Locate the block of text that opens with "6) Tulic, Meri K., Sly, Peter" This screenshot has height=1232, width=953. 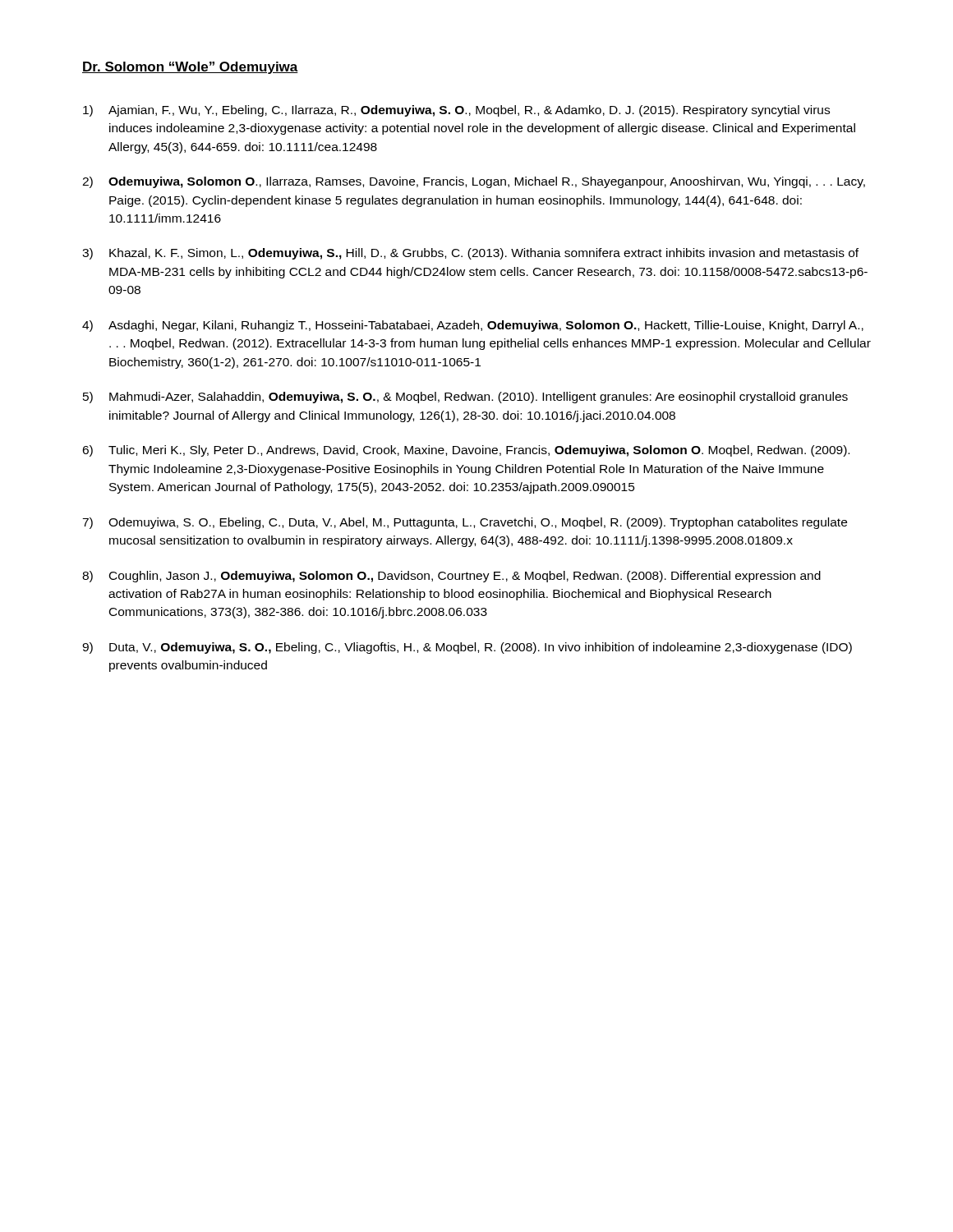[x=476, y=469]
